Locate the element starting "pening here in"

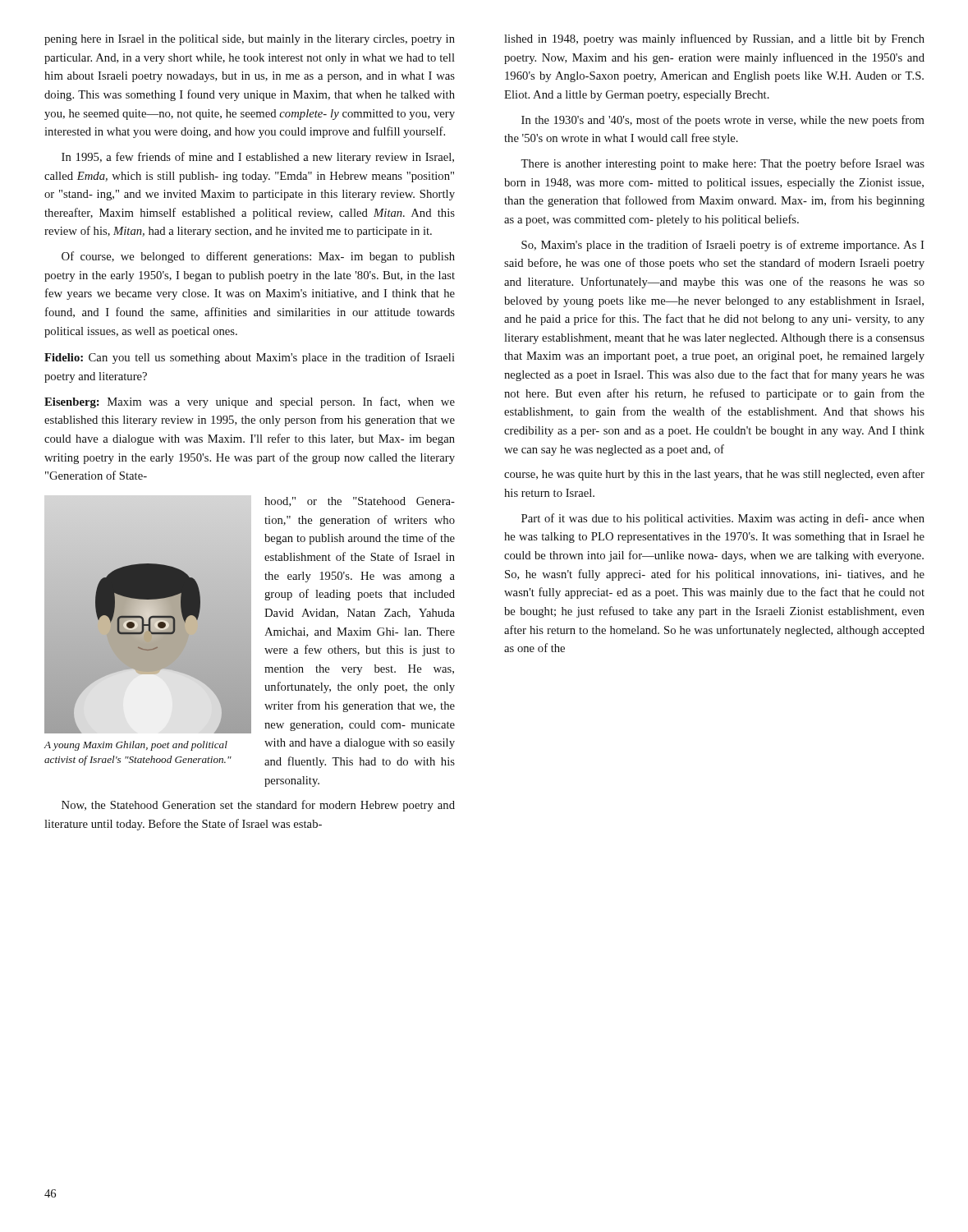pyautogui.click(x=250, y=185)
